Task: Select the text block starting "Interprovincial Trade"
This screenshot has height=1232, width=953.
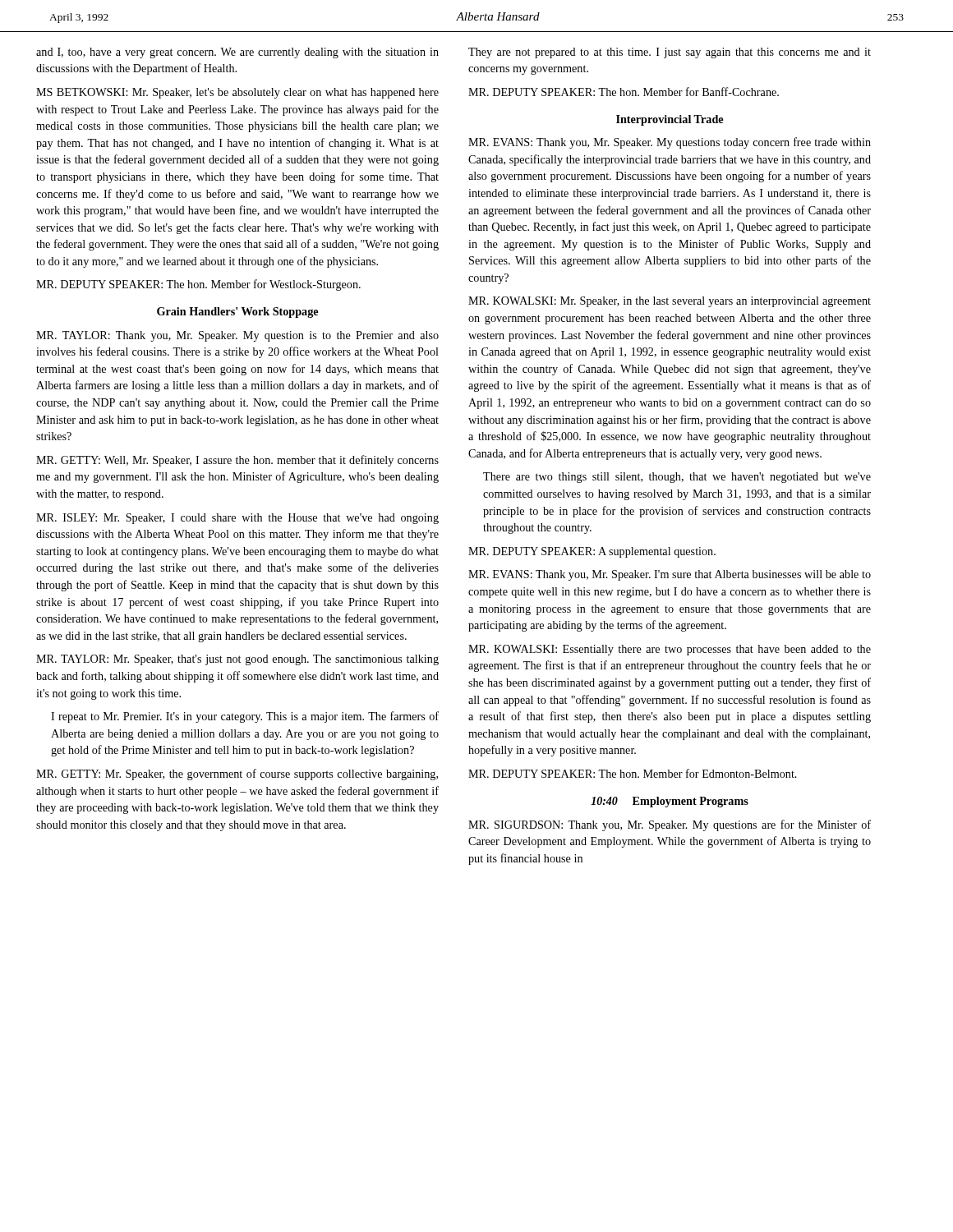Action: (670, 119)
